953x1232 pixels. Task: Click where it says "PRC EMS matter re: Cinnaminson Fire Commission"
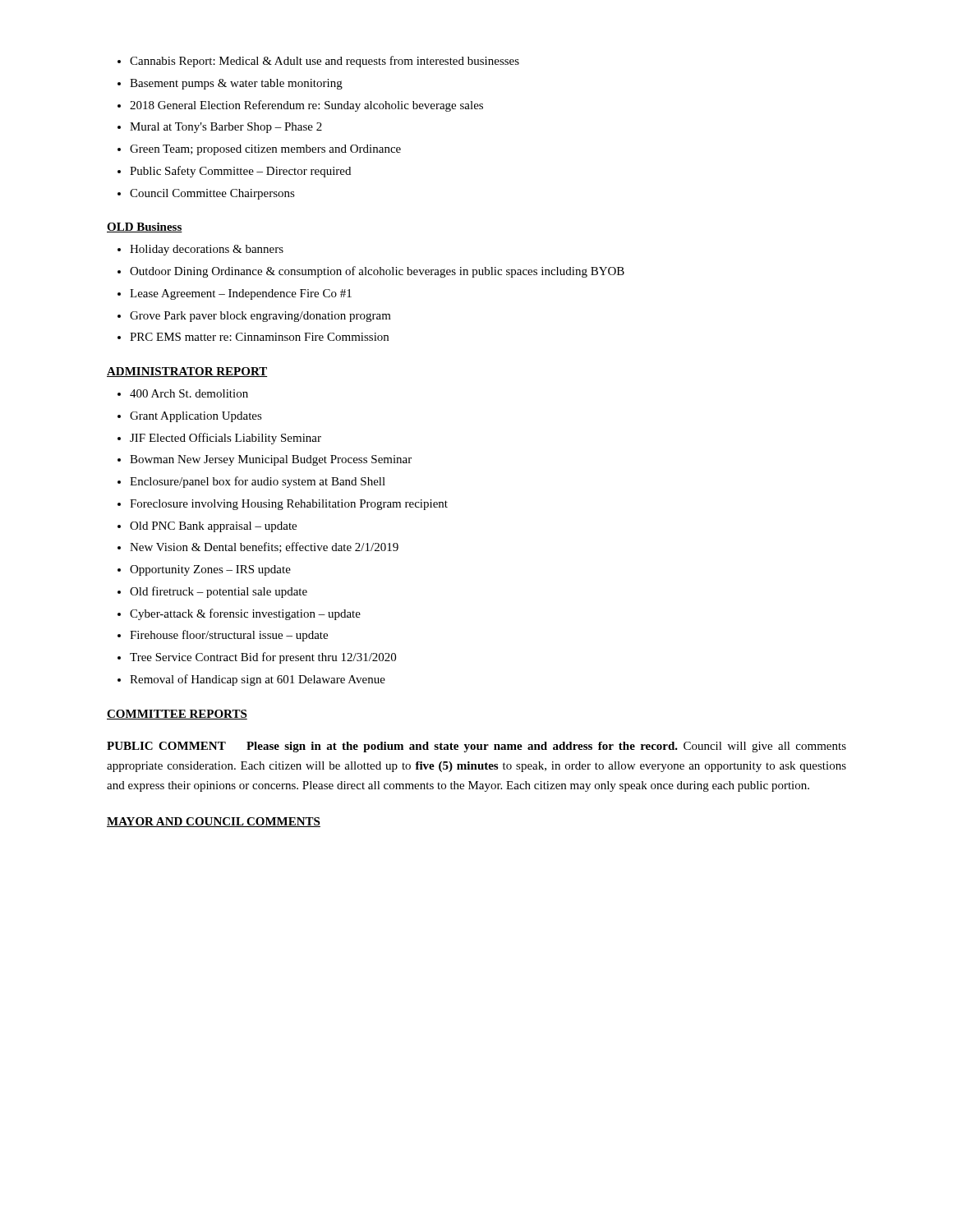pyautogui.click(x=259, y=337)
